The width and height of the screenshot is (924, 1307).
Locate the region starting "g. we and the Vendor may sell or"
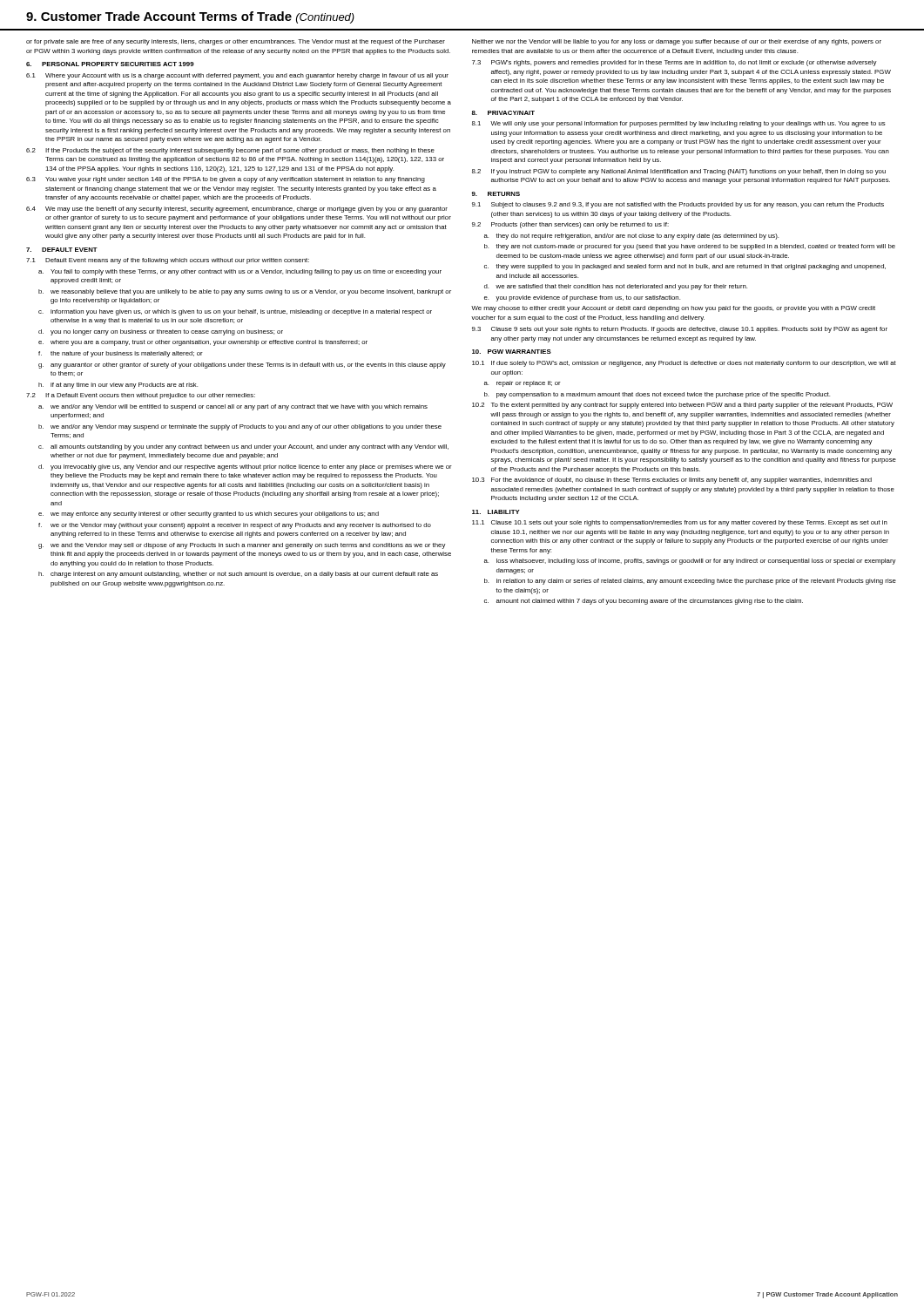245,555
